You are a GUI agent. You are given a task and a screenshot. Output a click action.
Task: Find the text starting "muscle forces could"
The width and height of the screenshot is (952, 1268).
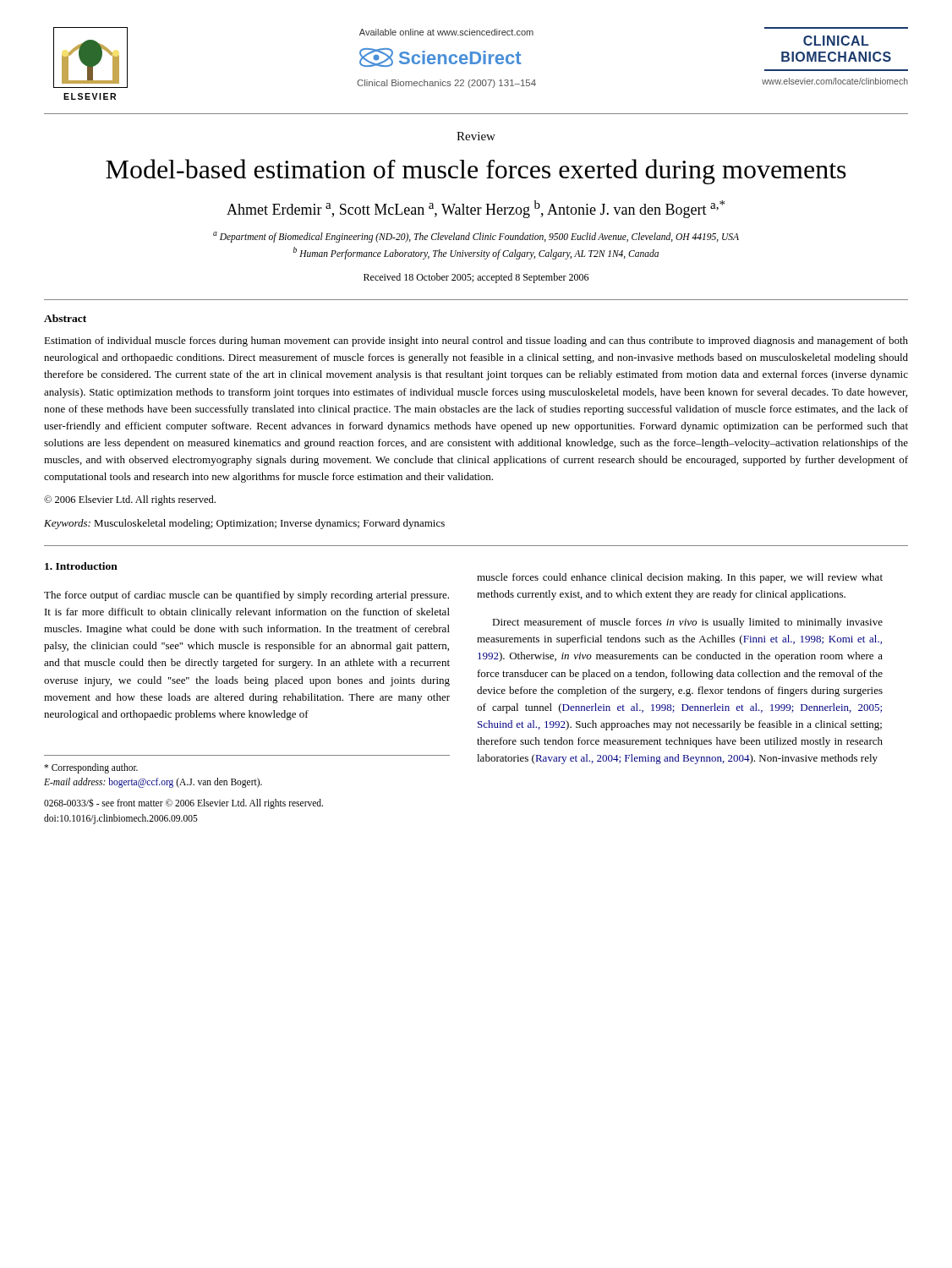tap(680, 668)
